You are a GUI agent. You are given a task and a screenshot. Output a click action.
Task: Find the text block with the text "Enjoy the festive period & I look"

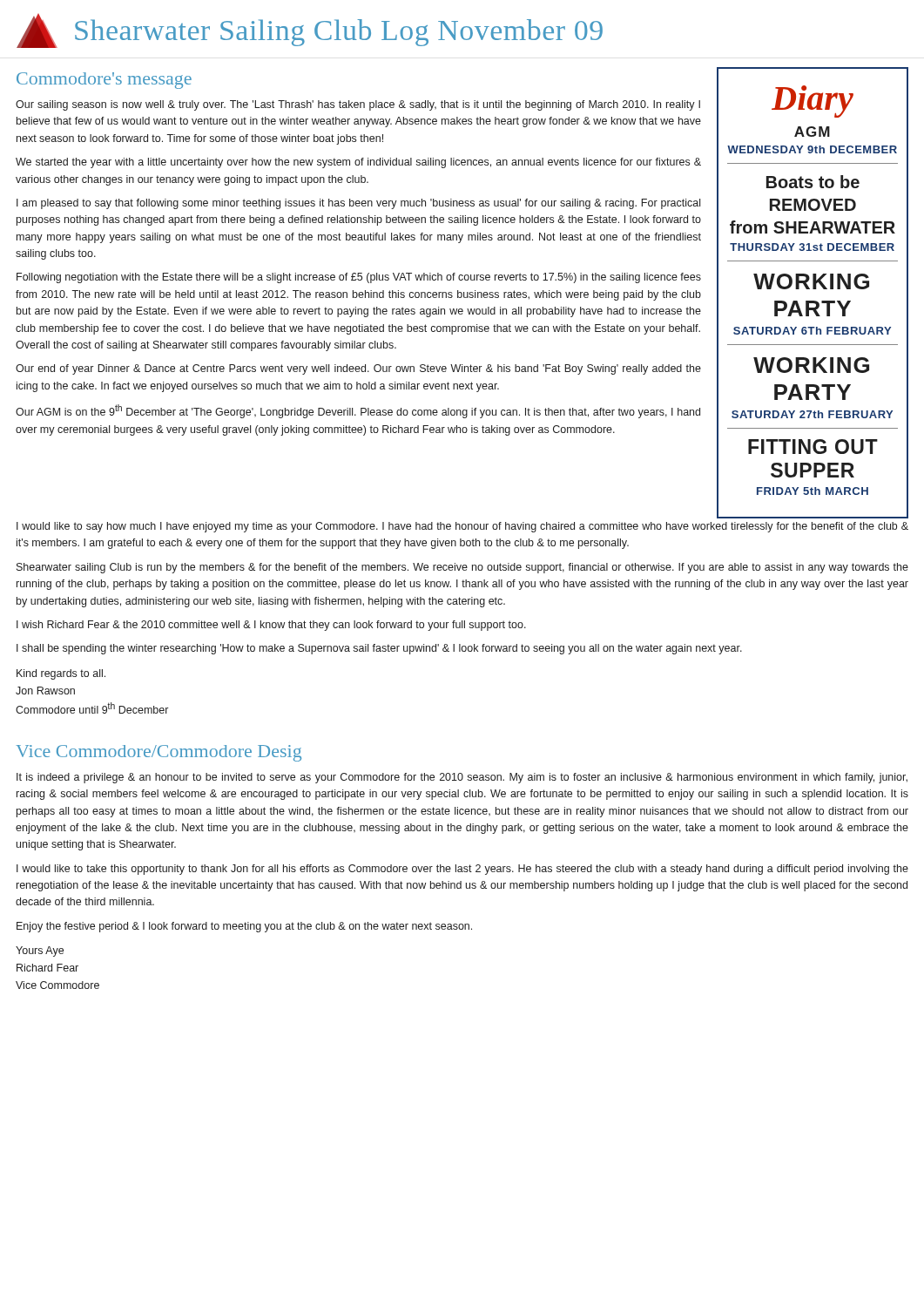pos(462,927)
